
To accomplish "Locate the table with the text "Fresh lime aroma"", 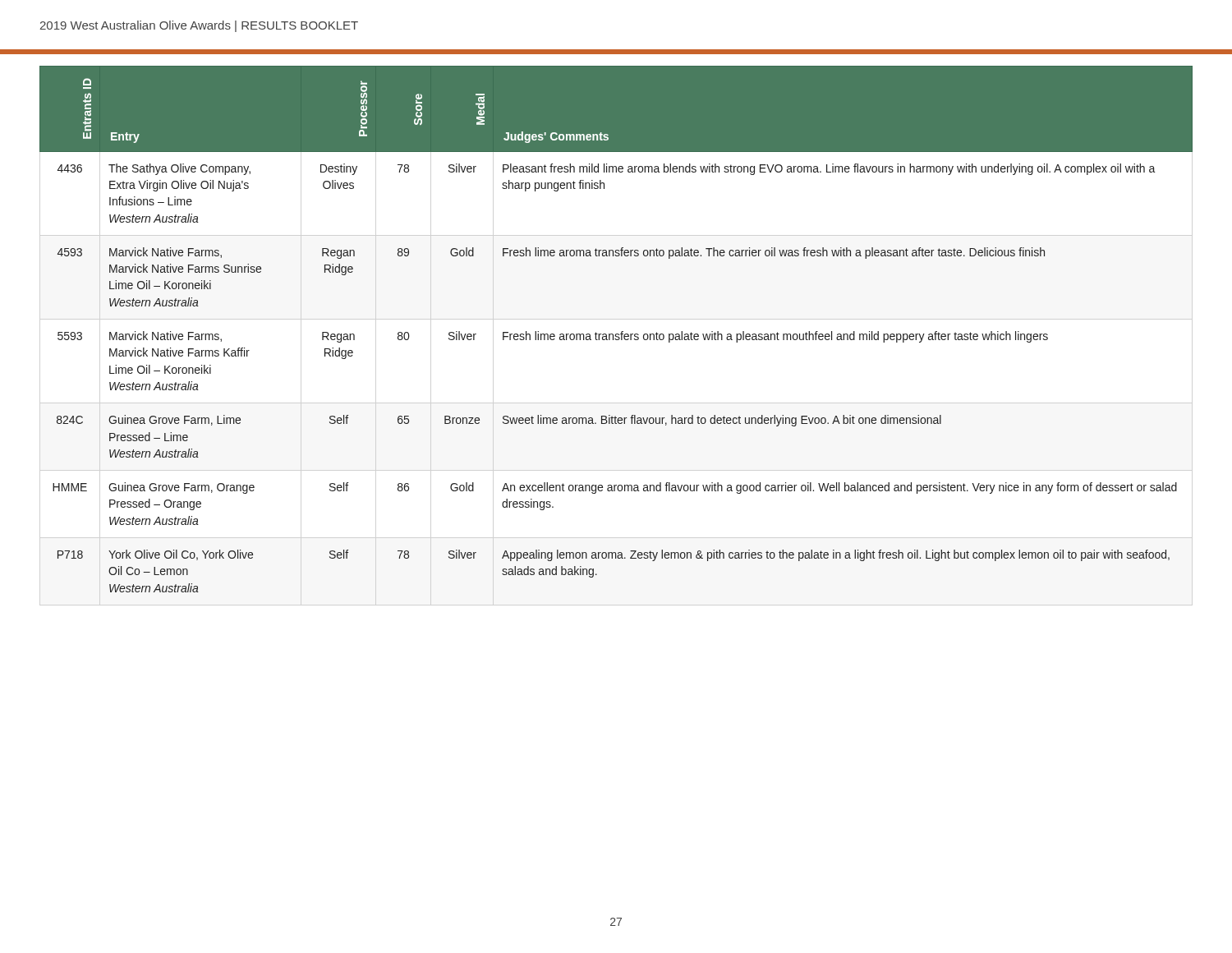I will 616,336.
